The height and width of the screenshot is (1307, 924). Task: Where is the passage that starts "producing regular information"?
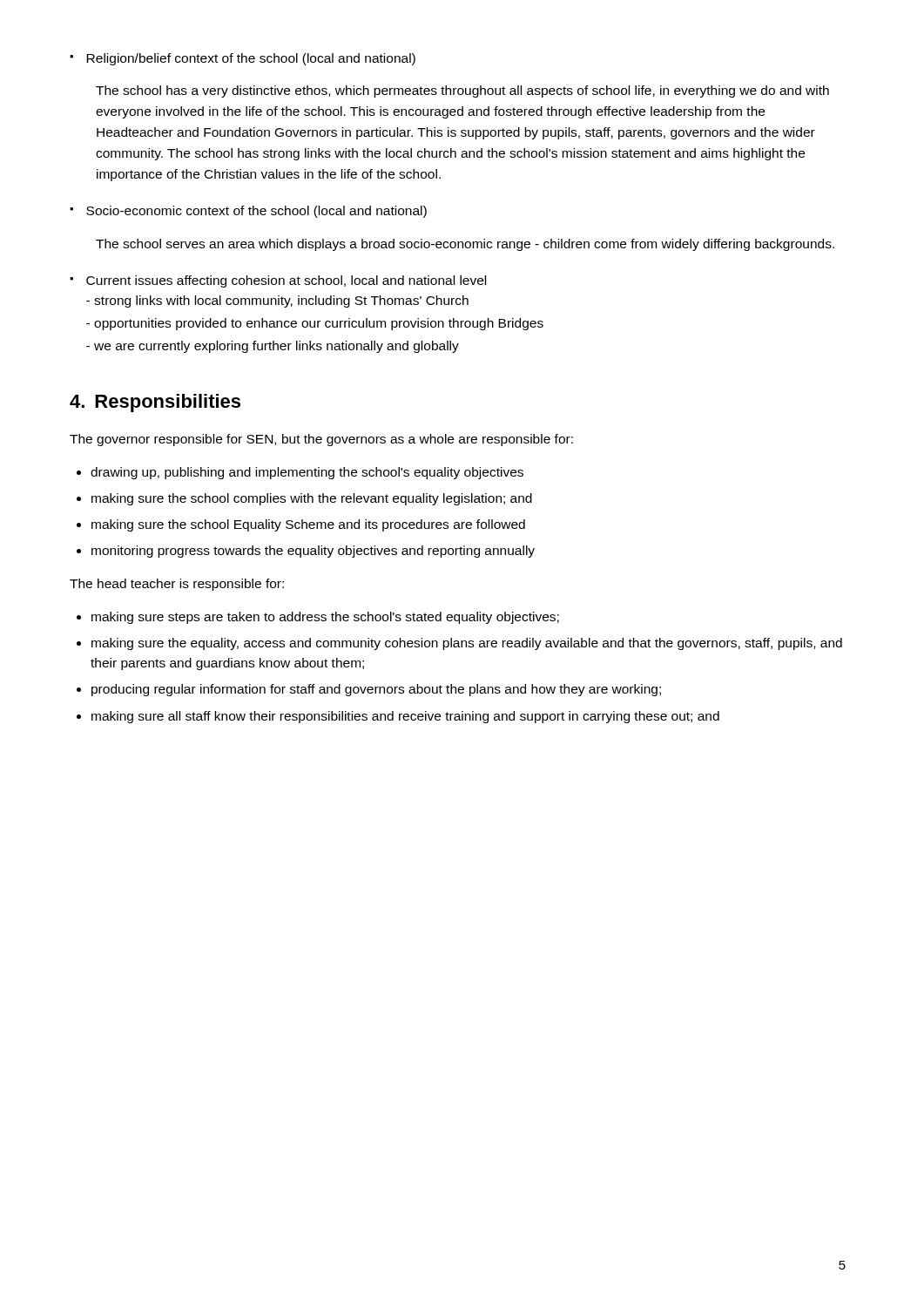376,689
